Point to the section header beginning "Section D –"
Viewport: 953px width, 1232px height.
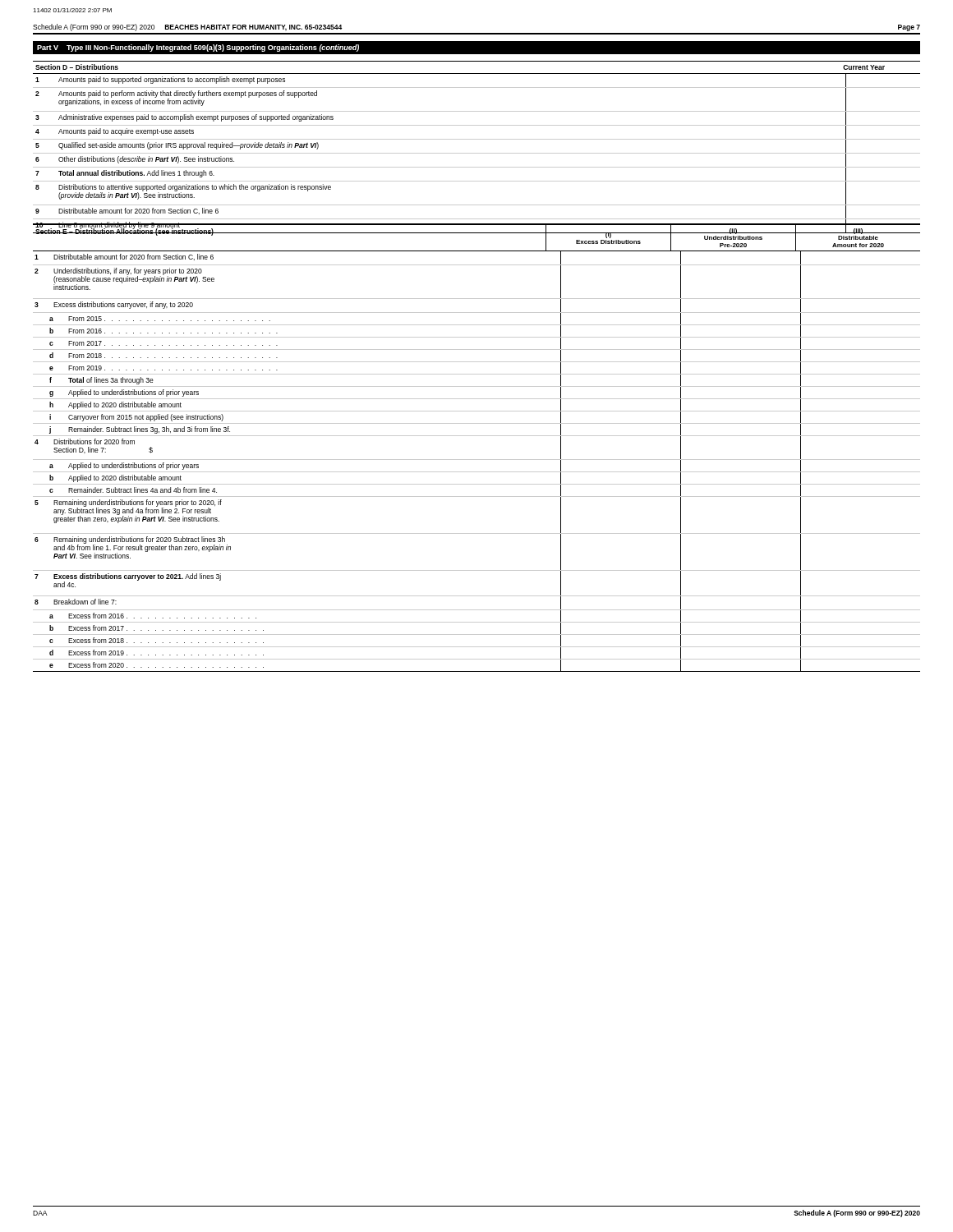[x=476, y=67]
